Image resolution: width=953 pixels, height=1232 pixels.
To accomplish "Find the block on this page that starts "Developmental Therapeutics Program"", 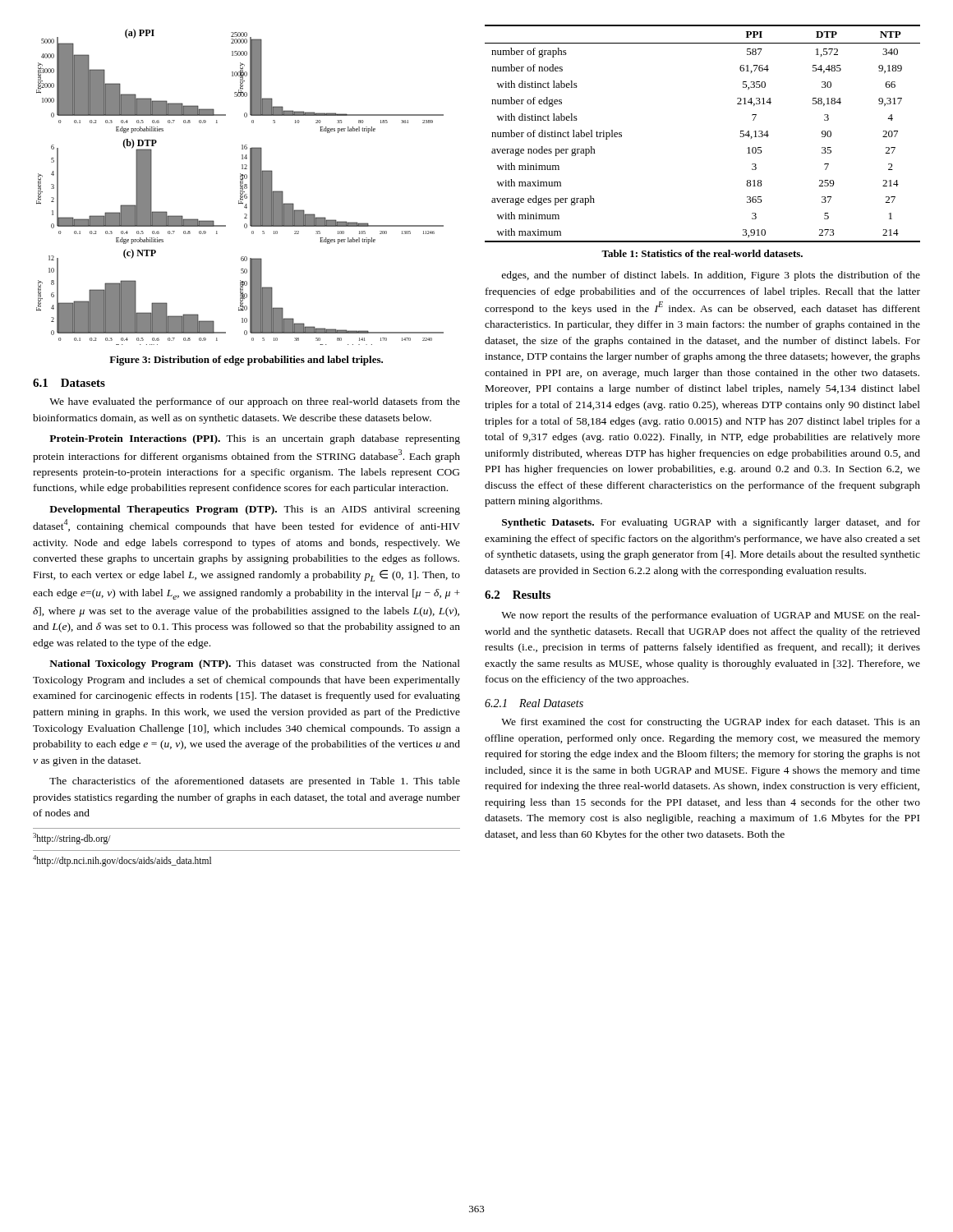I will click(246, 576).
